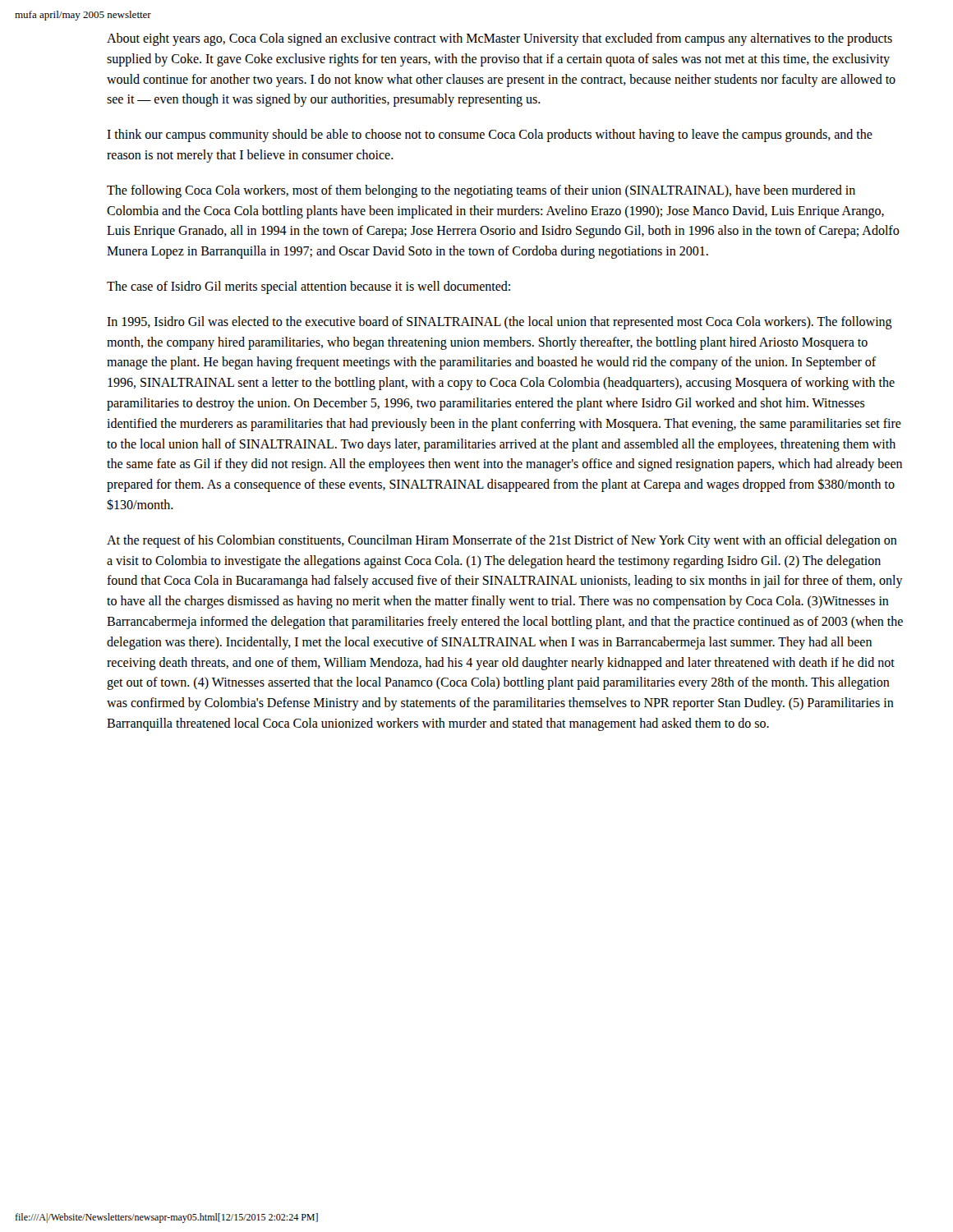
Task: Navigate to the text starting "The following Coca Cola workers,"
Action: (503, 220)
